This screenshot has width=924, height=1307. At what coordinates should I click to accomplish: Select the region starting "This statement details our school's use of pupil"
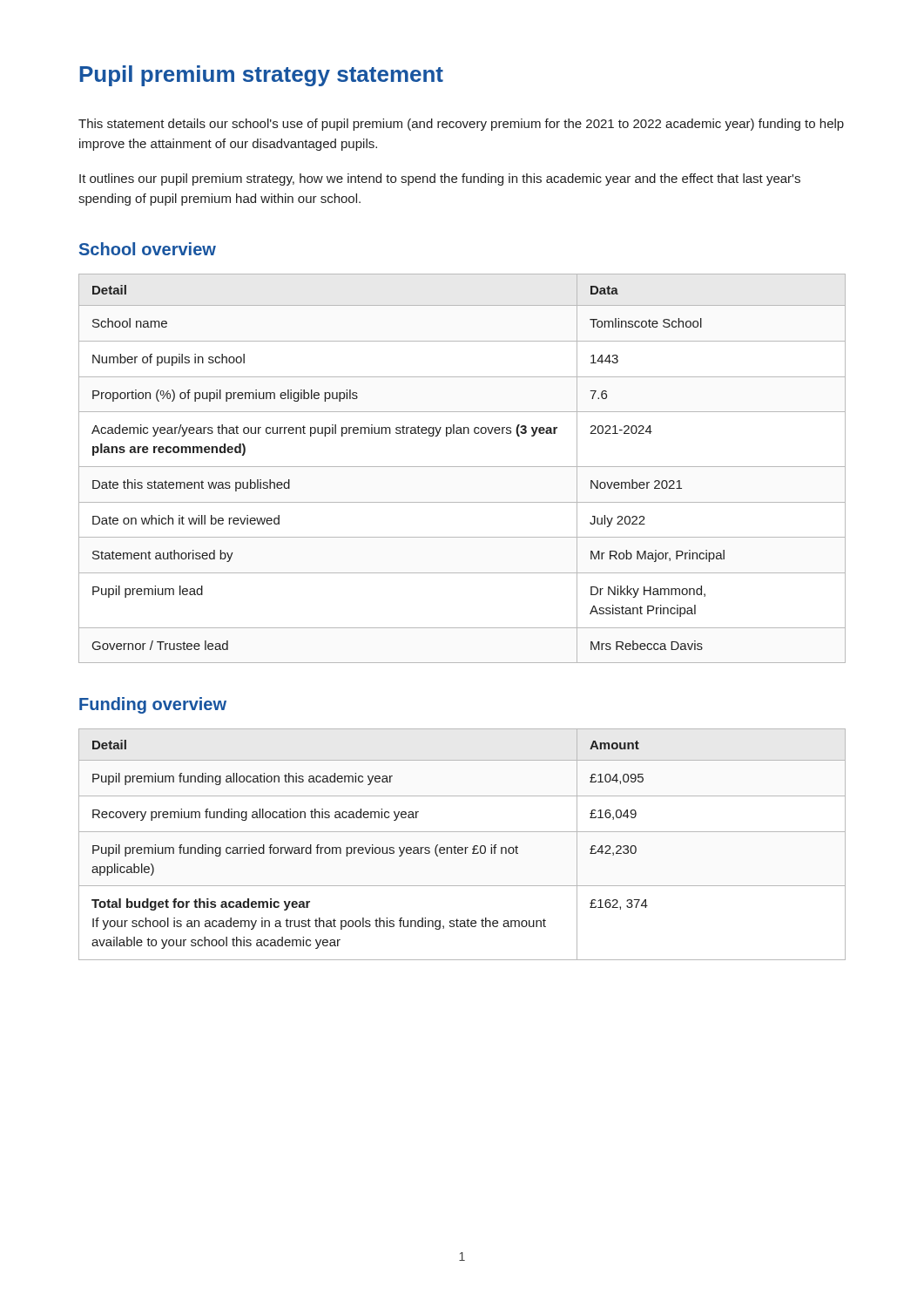tap(462, 134)
